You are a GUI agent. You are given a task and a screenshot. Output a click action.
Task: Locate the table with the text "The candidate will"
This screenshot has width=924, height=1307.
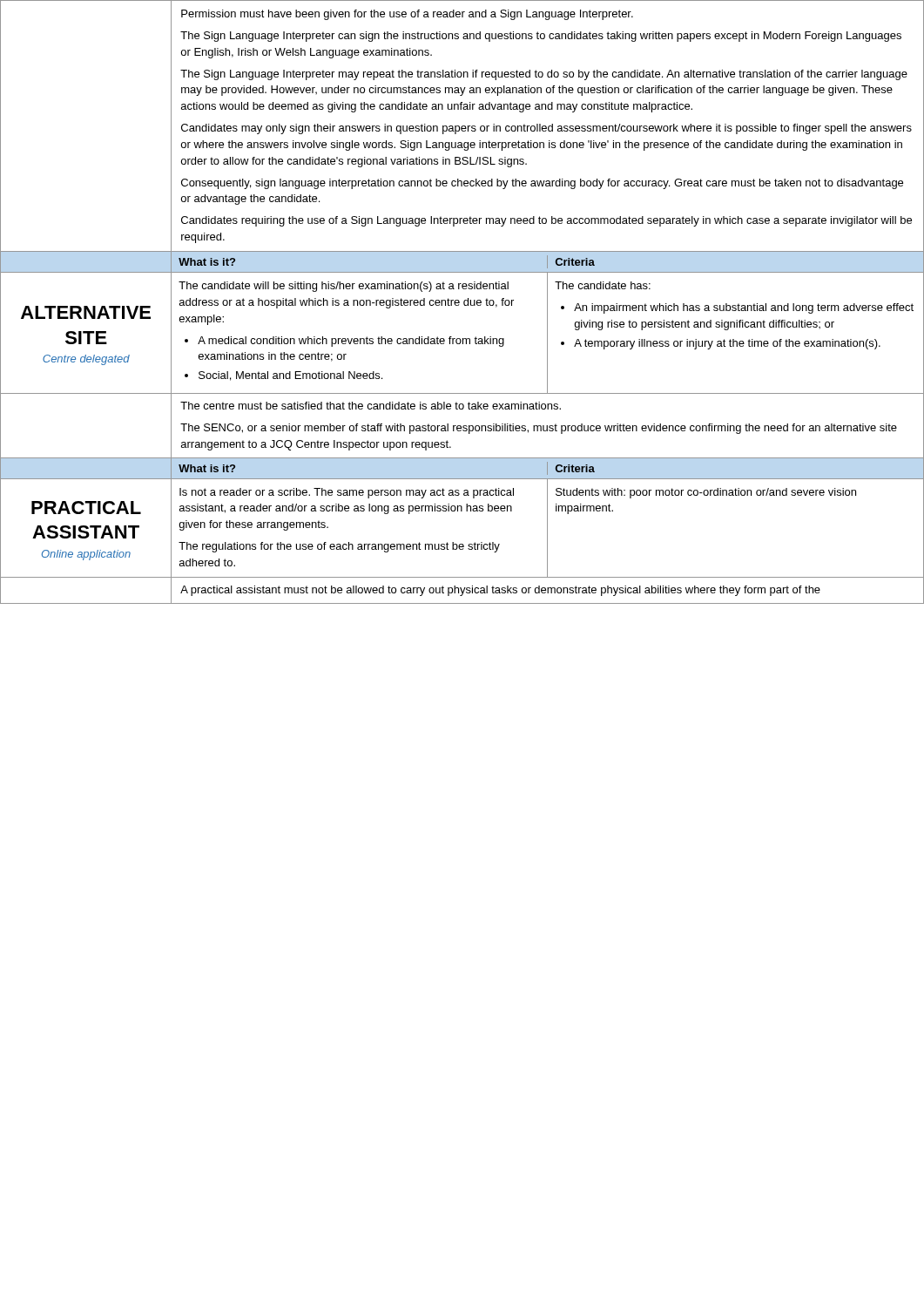point(547,333)
